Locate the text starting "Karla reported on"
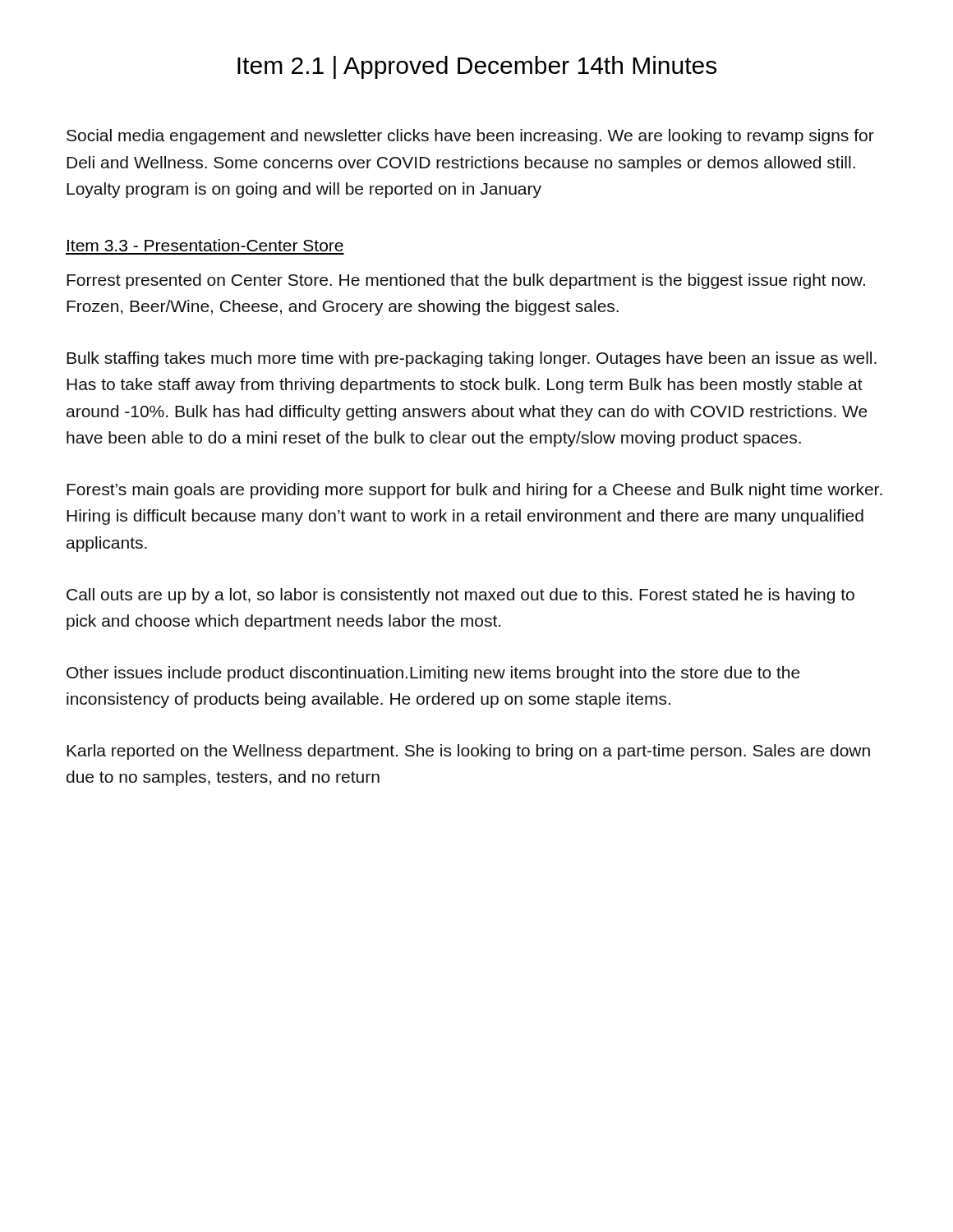Image resolution: width=953 pixels, height=1232 pixels. point(468,763)
